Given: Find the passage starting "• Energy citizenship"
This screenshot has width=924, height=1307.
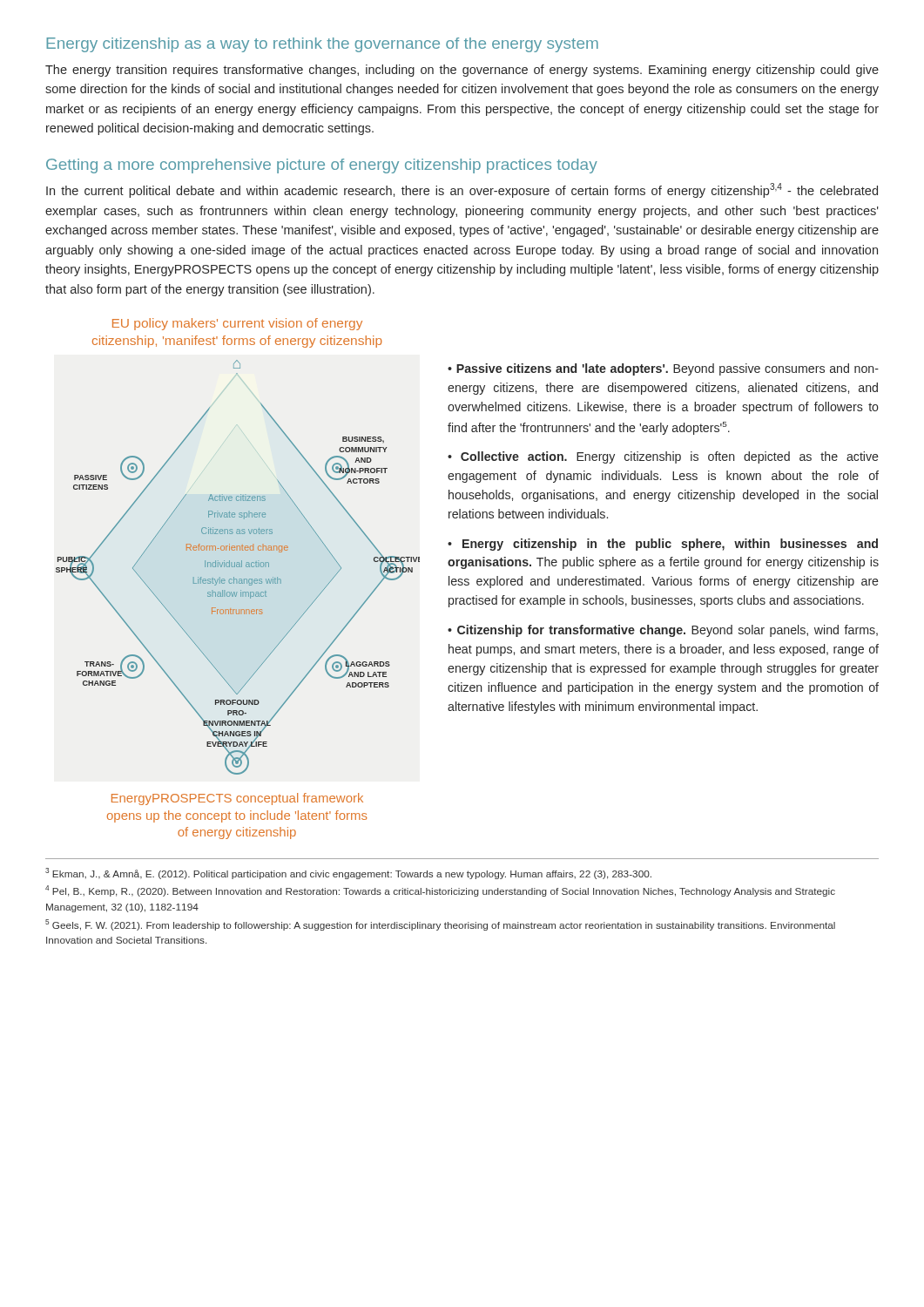Looking at the screenshot, I should 663,572.
